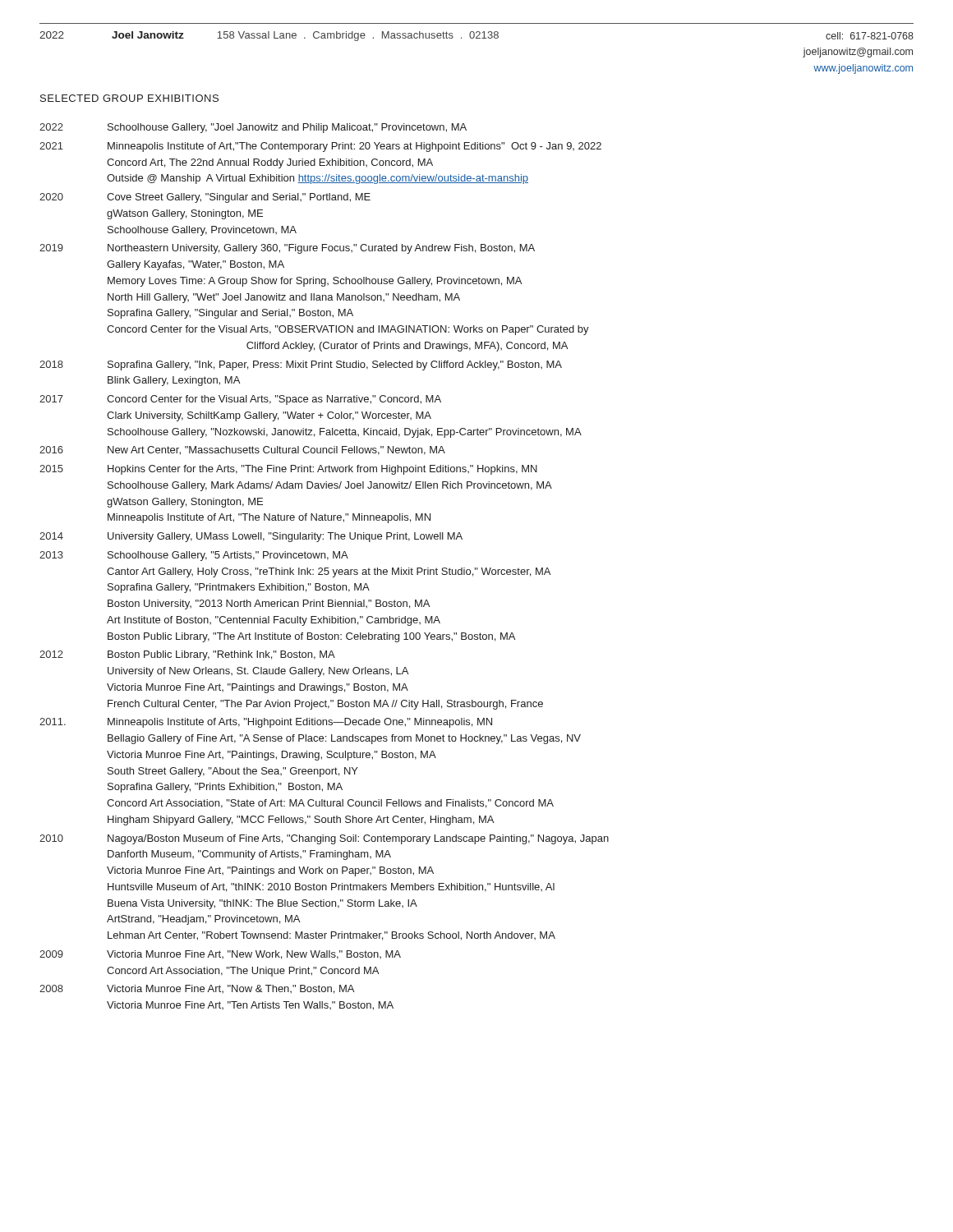Find the list item that says "2014 University Gallery, UMass Lowell,"
Screen dimensions: 1232x953
(x=251, y=537)
